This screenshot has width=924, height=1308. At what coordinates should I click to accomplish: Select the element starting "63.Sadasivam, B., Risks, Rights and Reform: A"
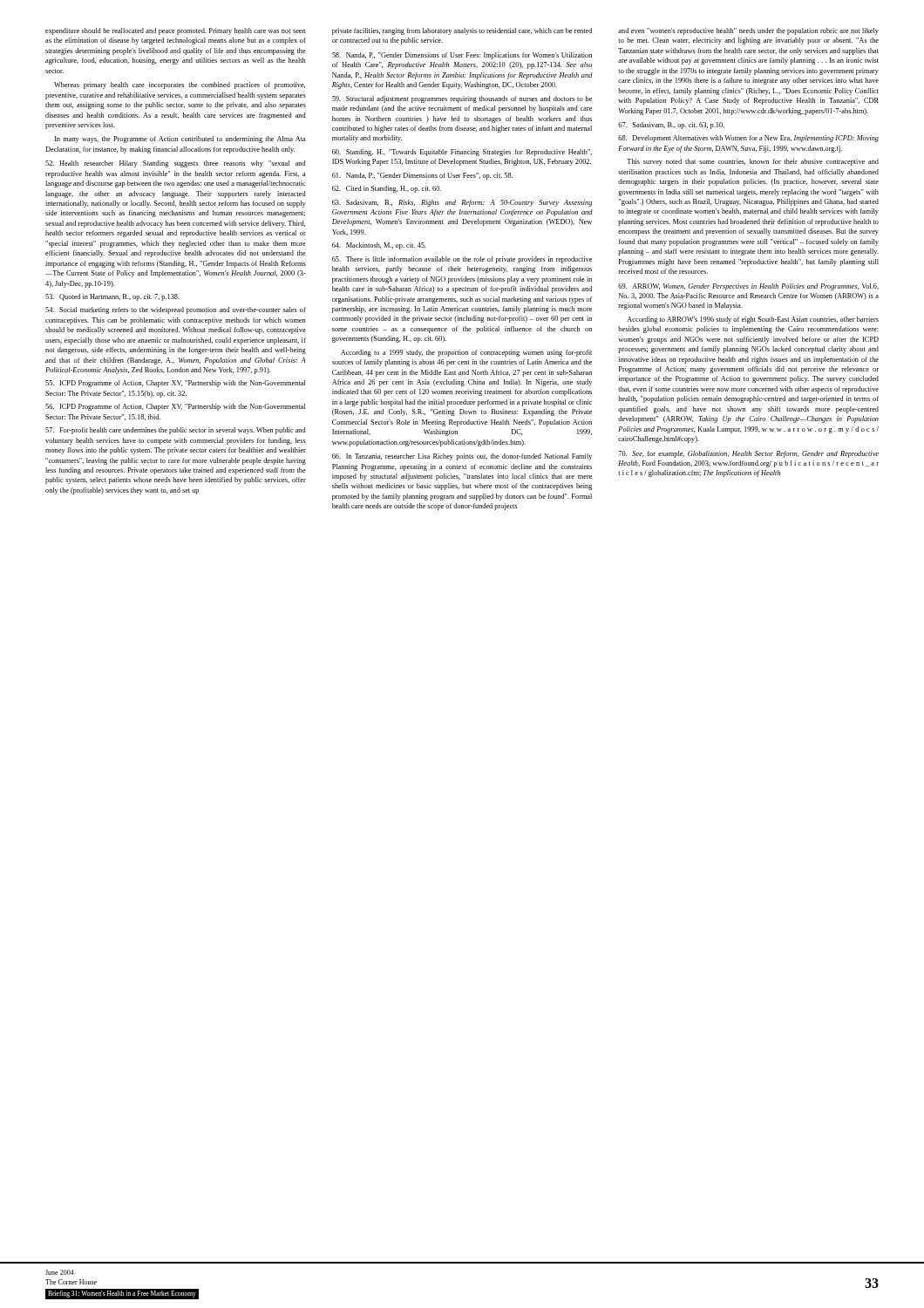click(x=462, y=217)
